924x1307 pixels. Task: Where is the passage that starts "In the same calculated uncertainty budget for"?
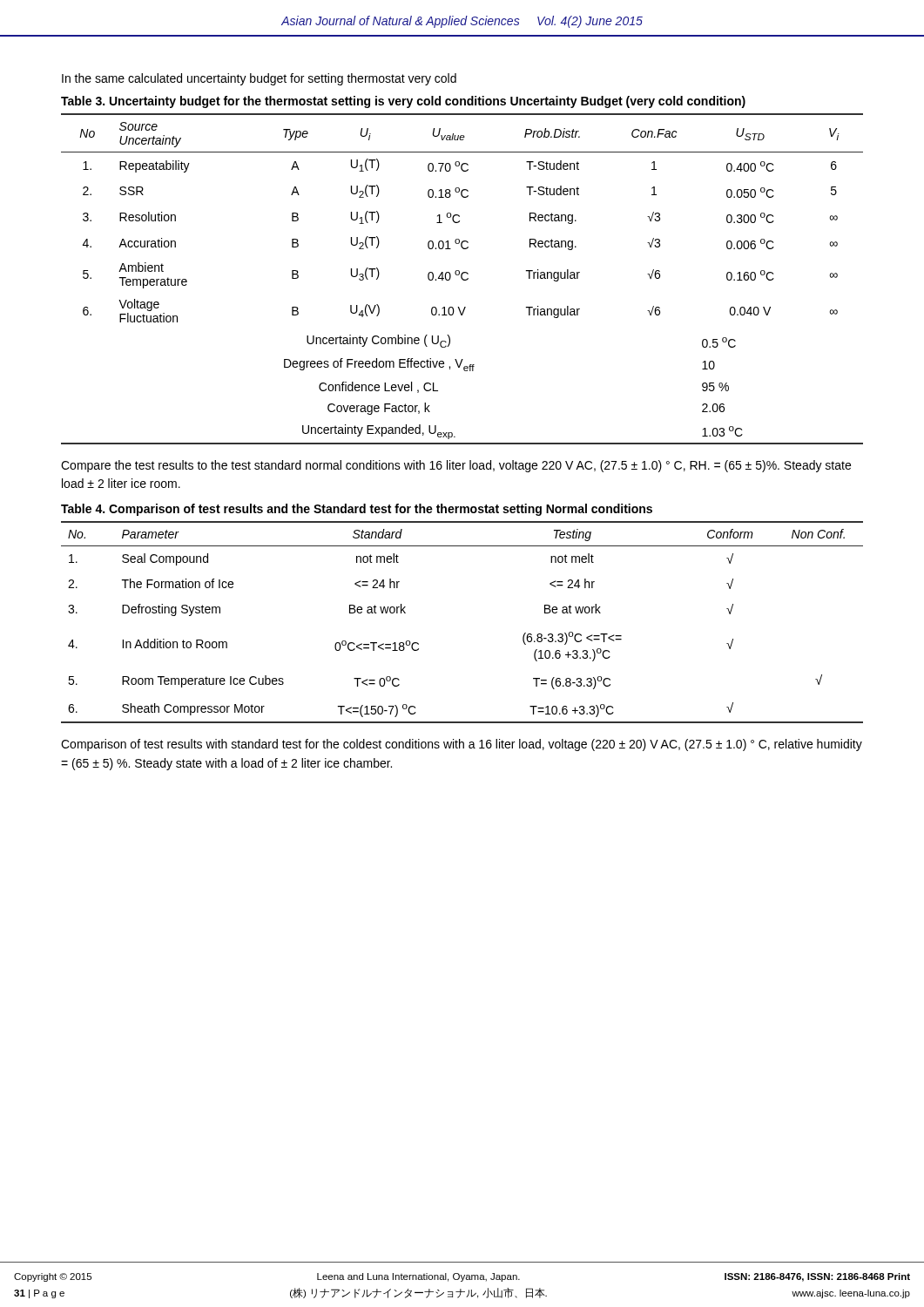[259, 78]
